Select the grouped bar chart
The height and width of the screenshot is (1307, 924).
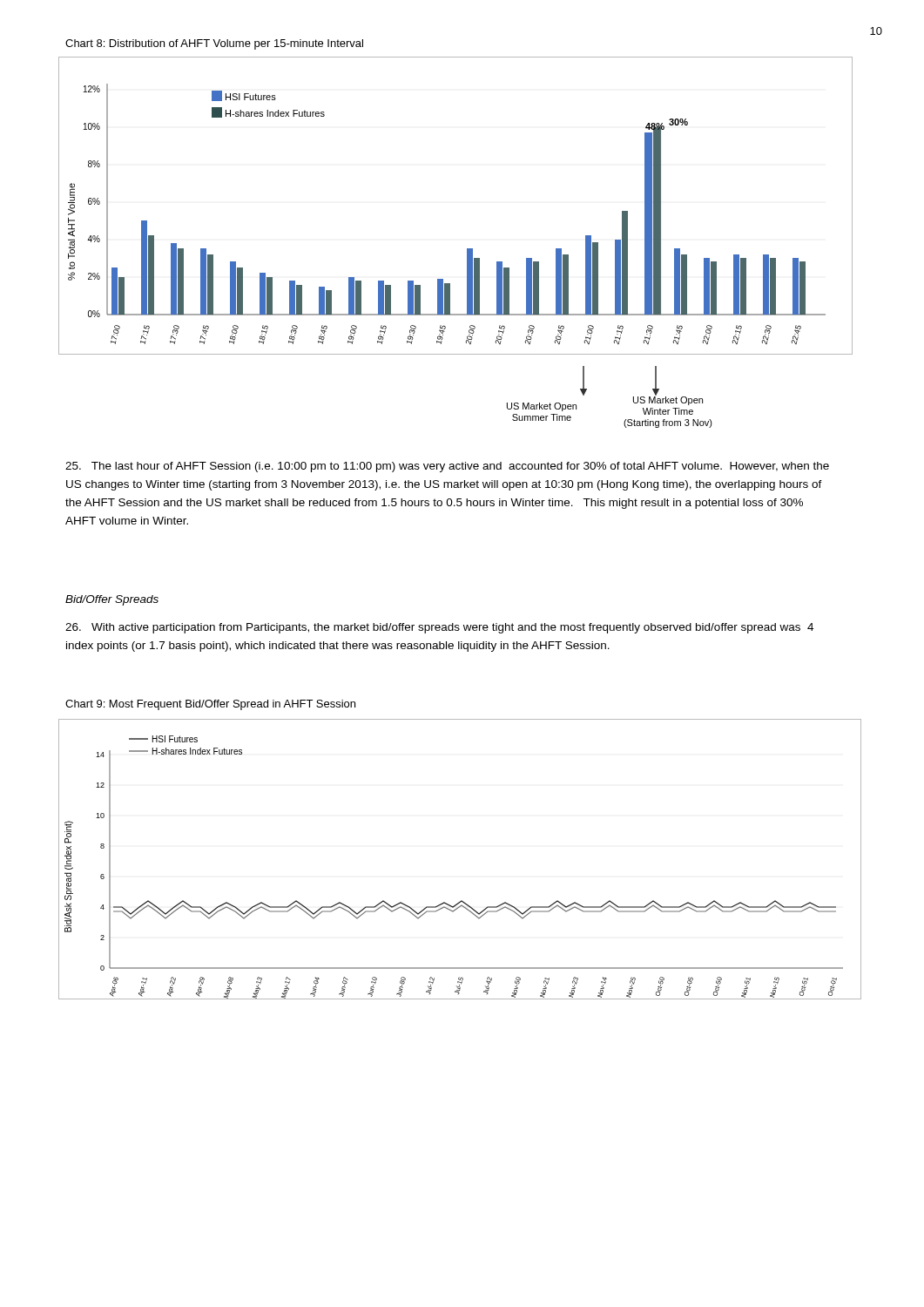455,206
